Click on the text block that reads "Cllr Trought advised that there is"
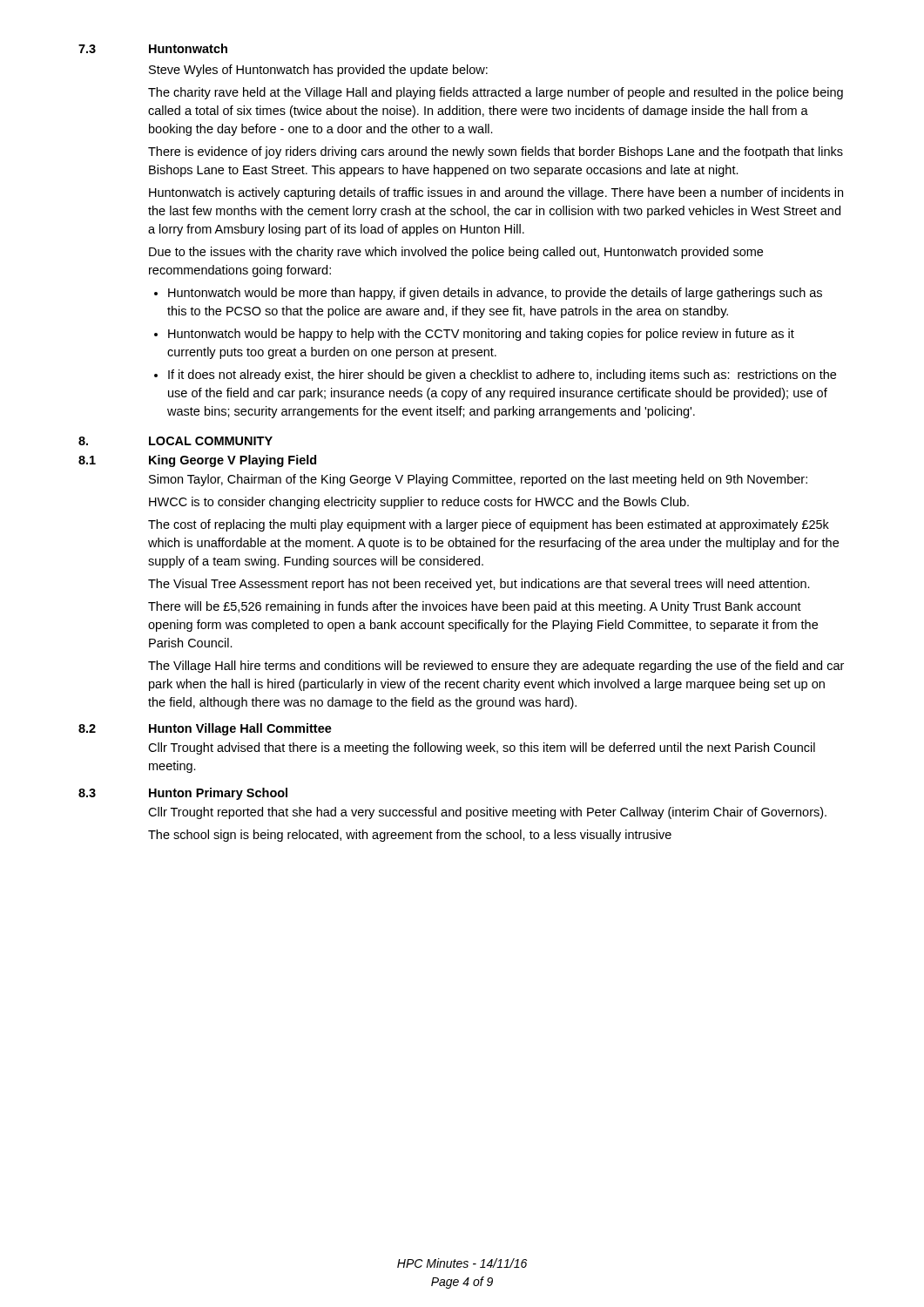Screen dimensions: 1307x924 (497, 758)
